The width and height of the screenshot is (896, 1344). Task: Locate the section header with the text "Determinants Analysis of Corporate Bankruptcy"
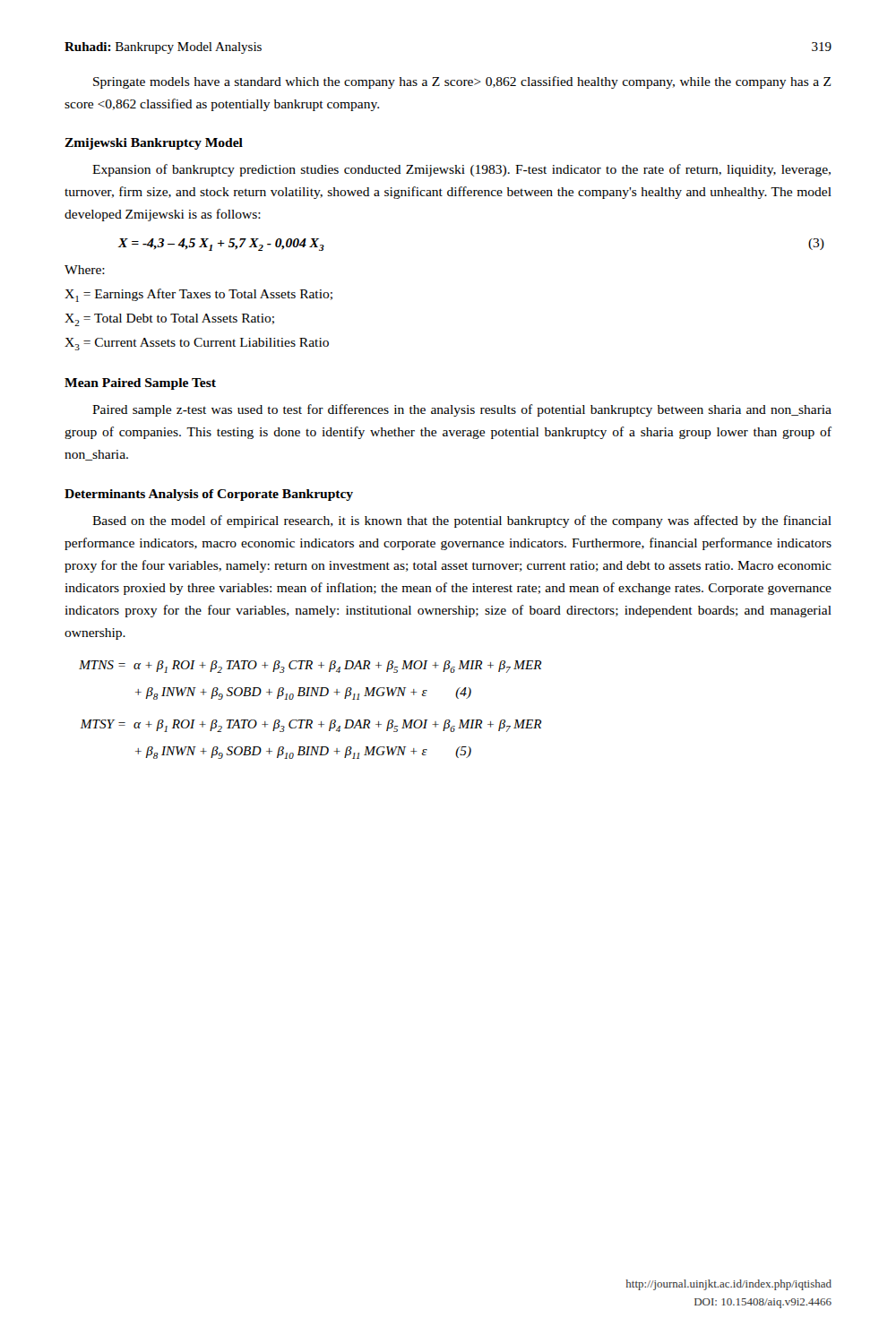(209, 493)
